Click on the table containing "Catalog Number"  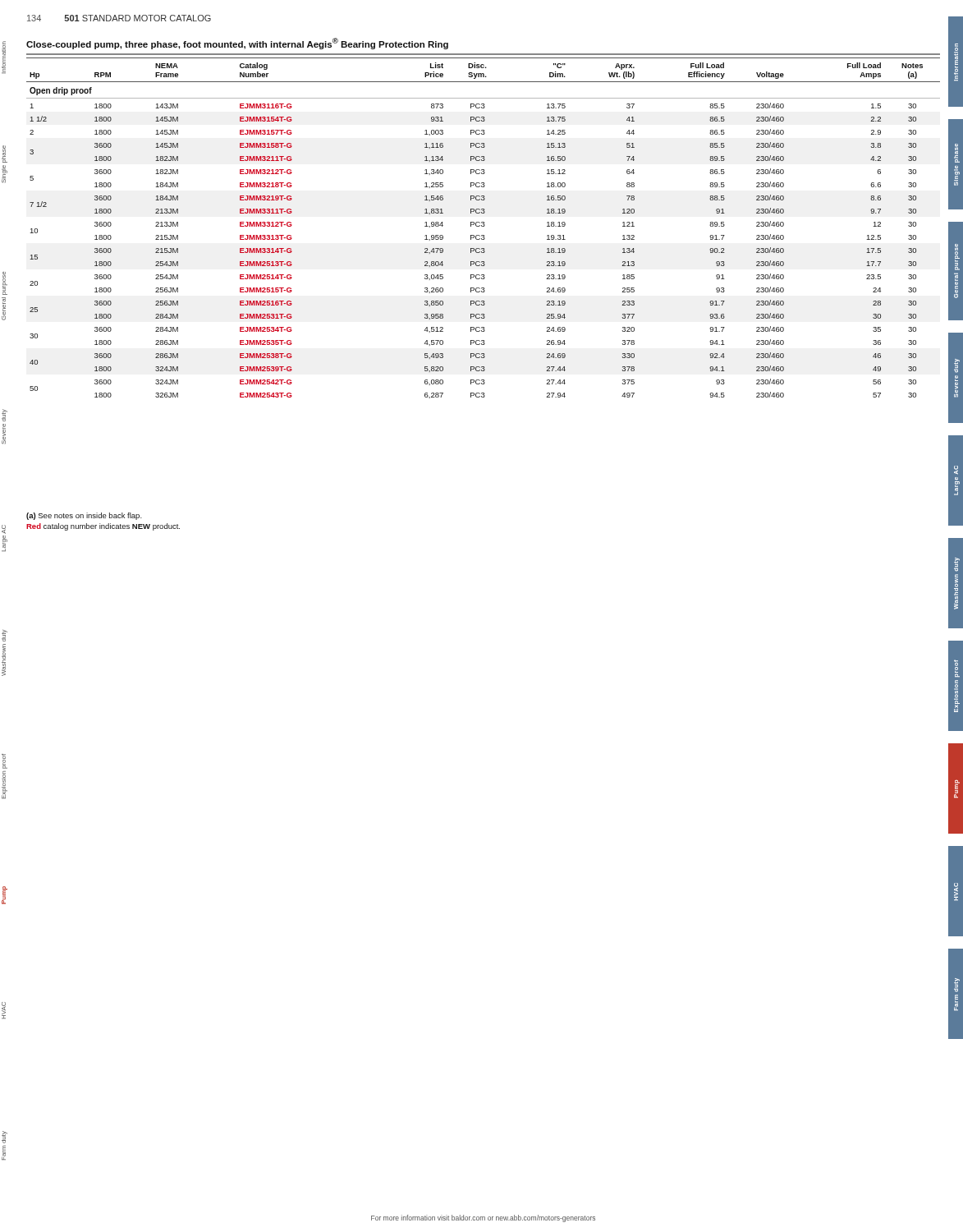[x=483, y=229]
